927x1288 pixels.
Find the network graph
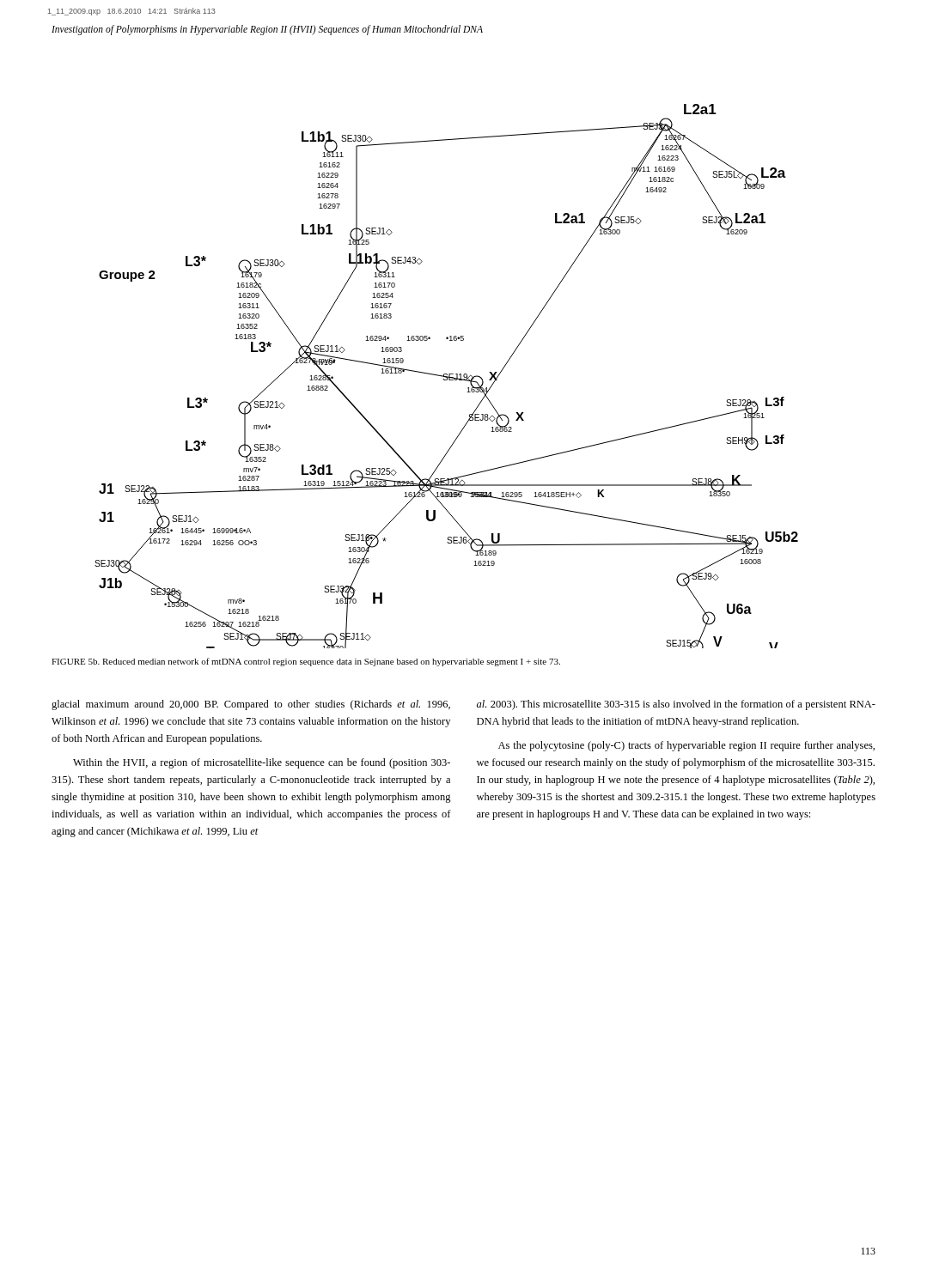(464, 348)
